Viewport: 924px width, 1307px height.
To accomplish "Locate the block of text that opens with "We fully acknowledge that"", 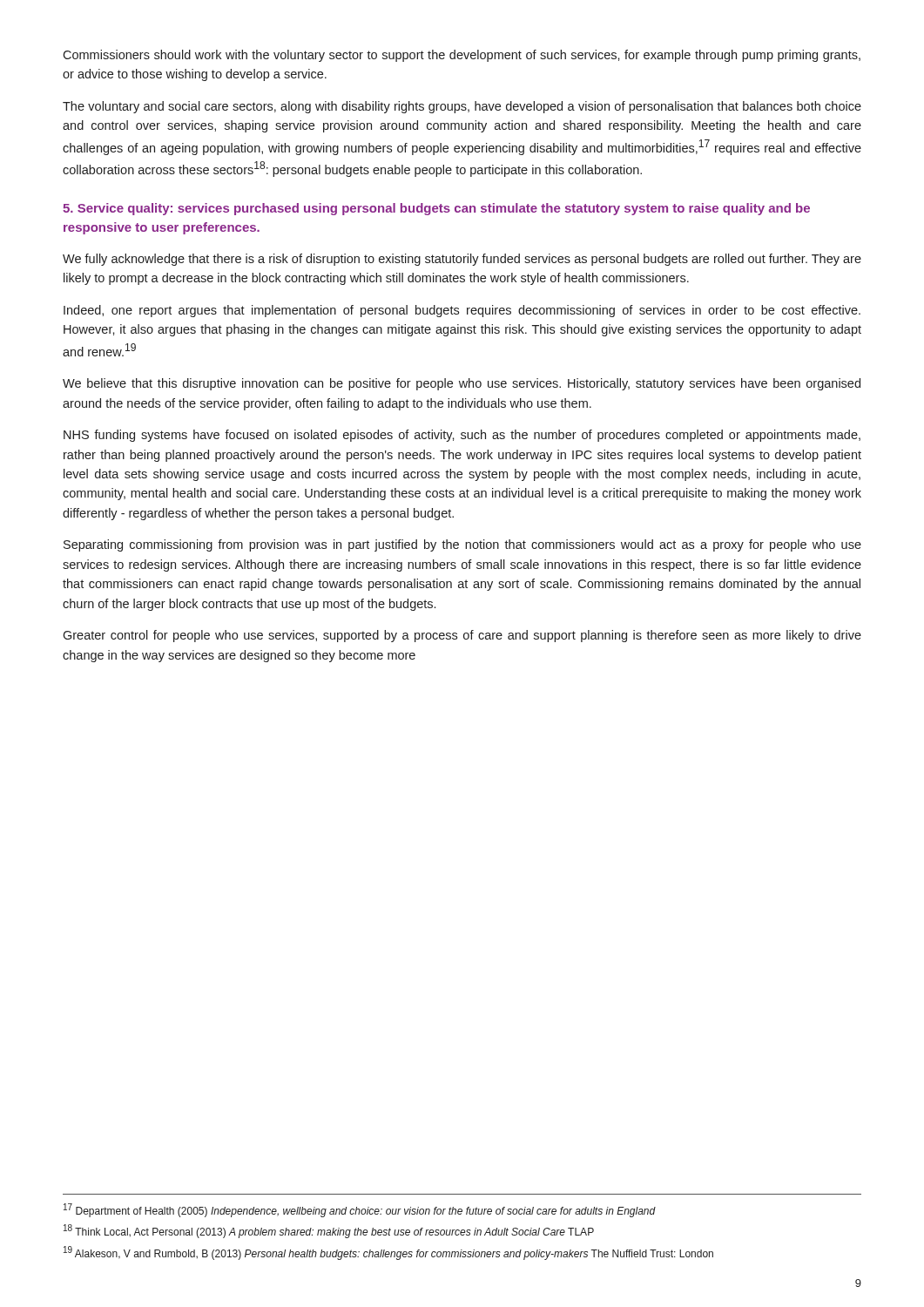I will (x=462, y=269).
